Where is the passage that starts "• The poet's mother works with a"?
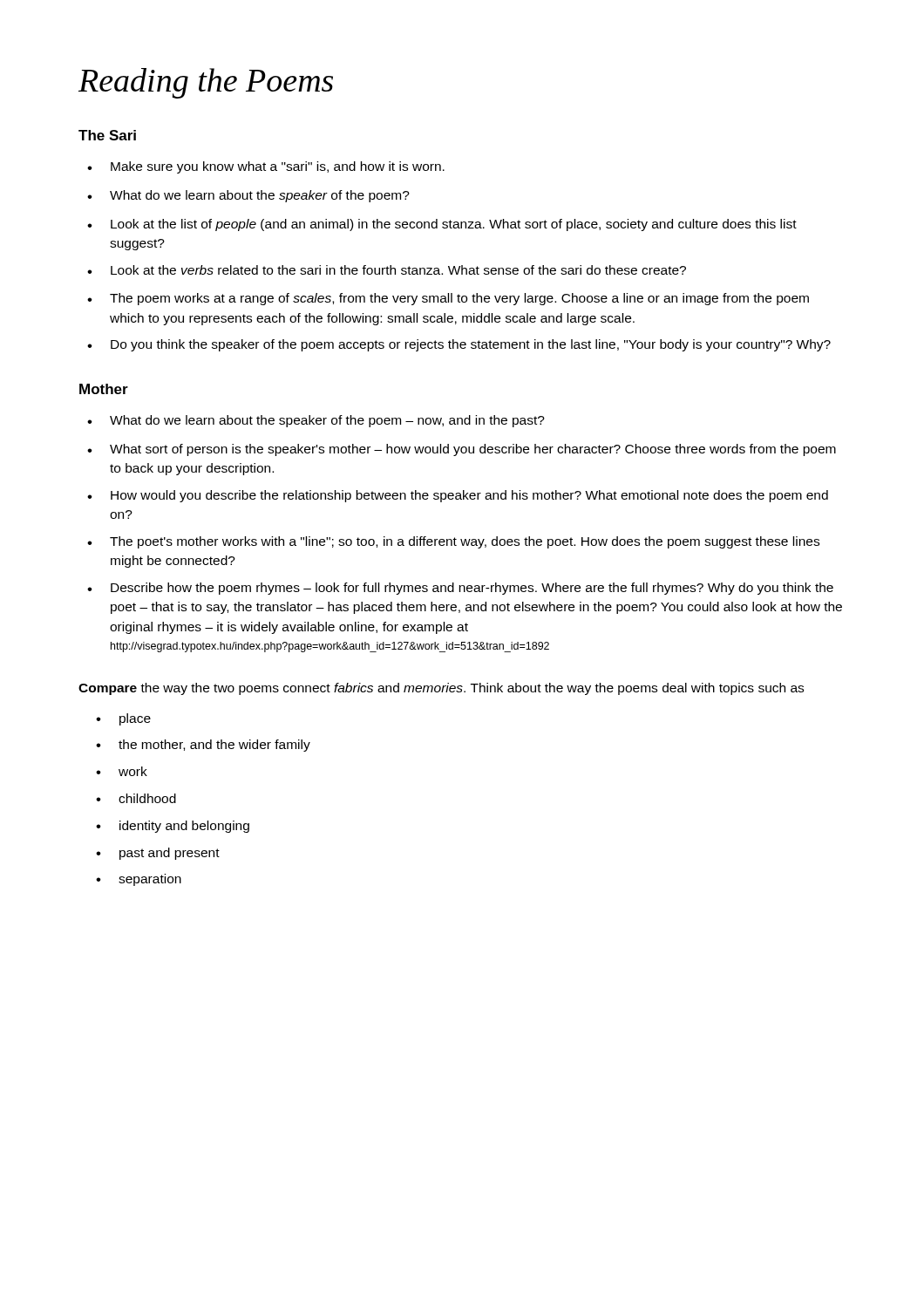The height and width of the screenshot is (1308, 924). 466,551
